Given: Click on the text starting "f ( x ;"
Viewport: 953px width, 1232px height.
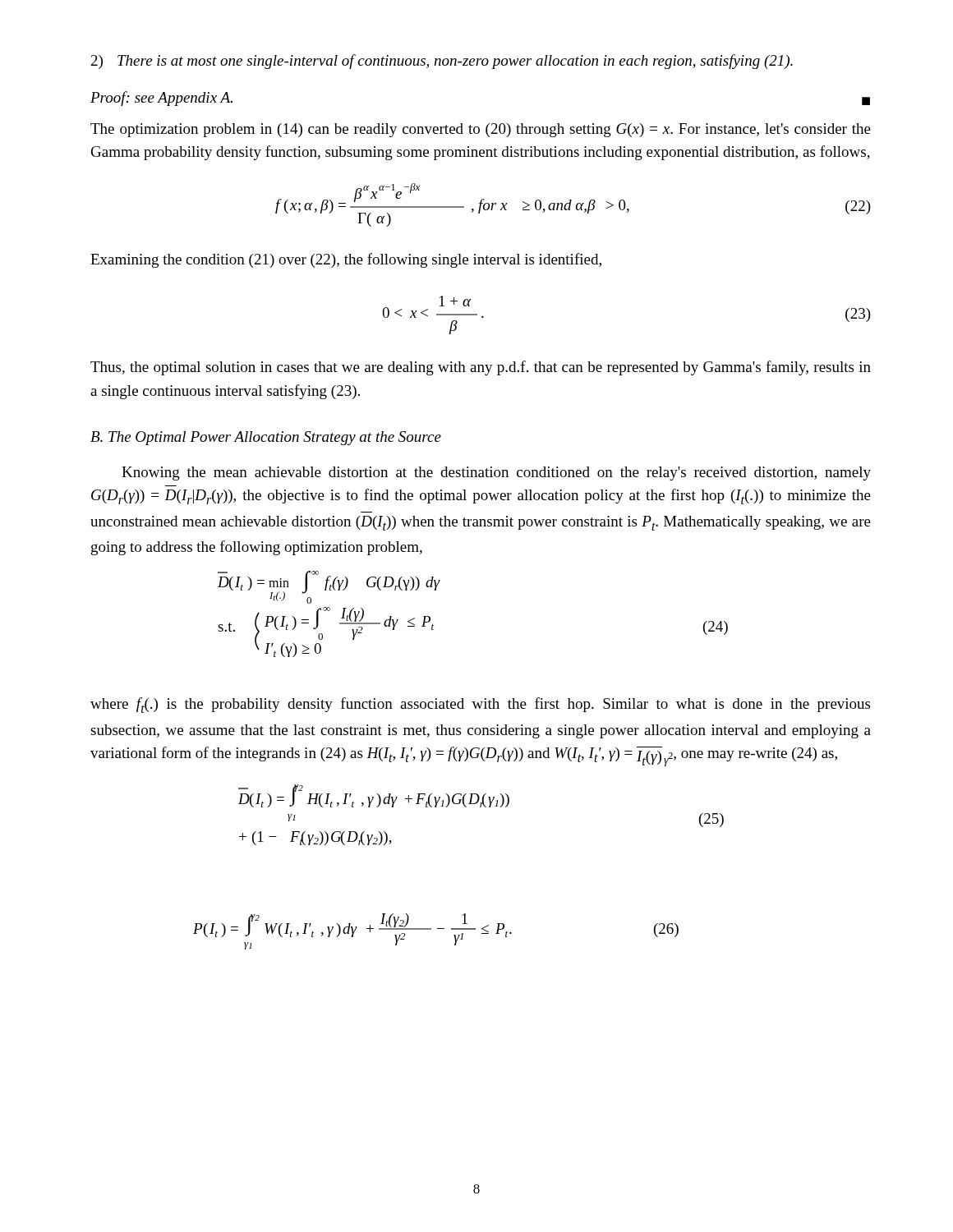Looking at the screenshot, I should [x=573, y=206].
